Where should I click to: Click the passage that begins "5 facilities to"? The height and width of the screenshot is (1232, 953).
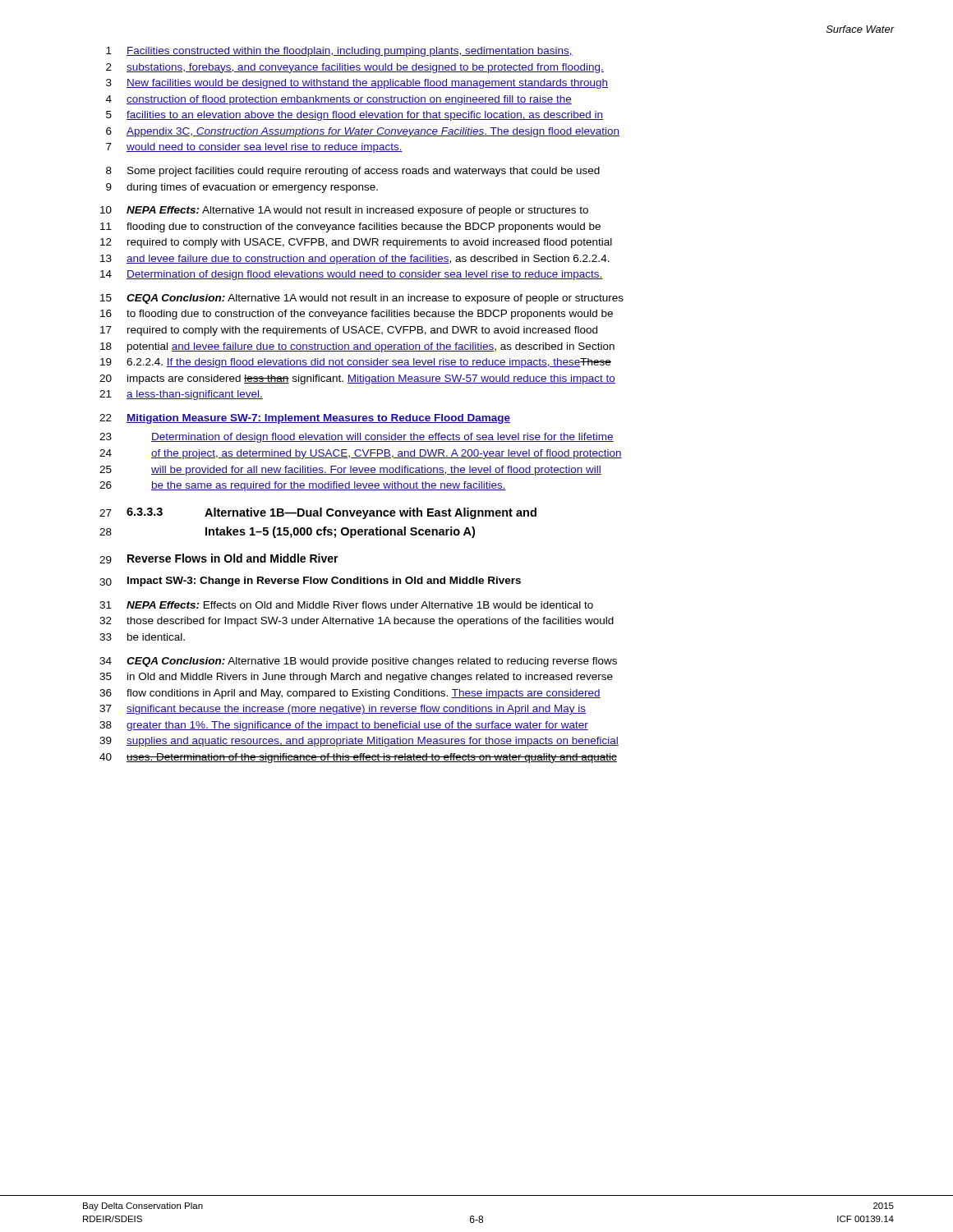[488, 115]
